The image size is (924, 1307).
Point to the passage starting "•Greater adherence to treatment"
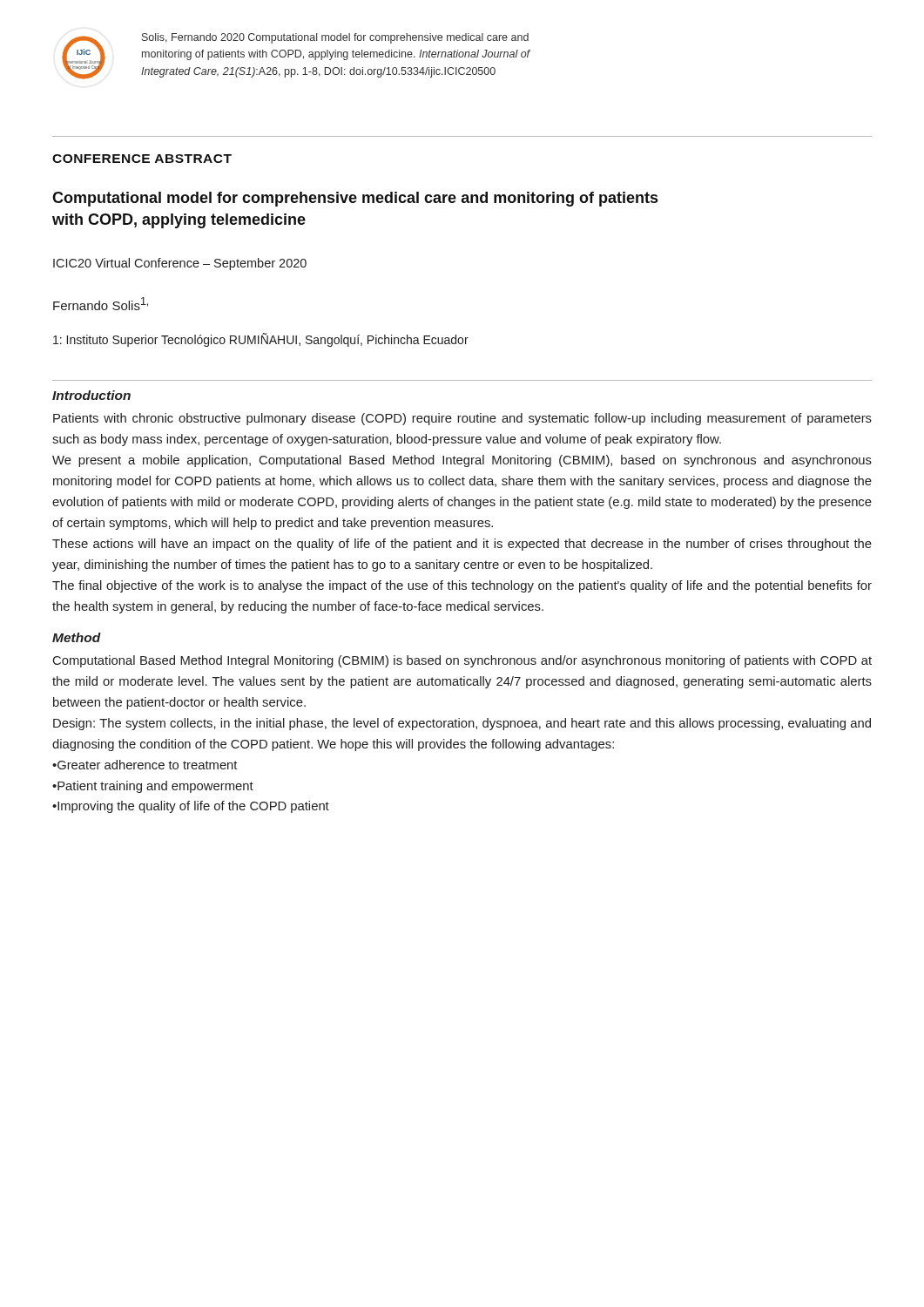145,765
